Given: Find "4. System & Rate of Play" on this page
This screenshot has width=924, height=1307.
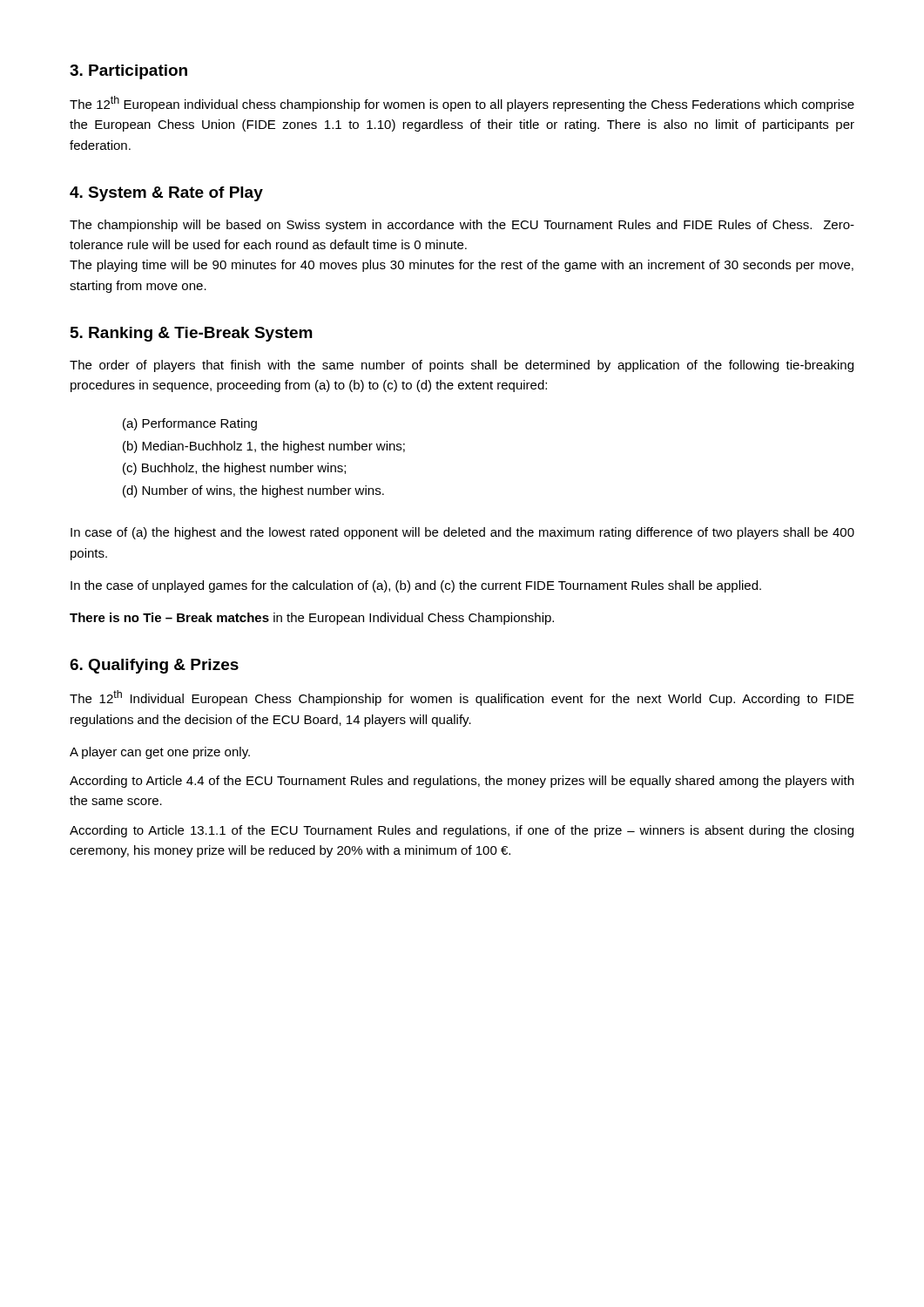Looking at the screenshot, I should [166, 192].
